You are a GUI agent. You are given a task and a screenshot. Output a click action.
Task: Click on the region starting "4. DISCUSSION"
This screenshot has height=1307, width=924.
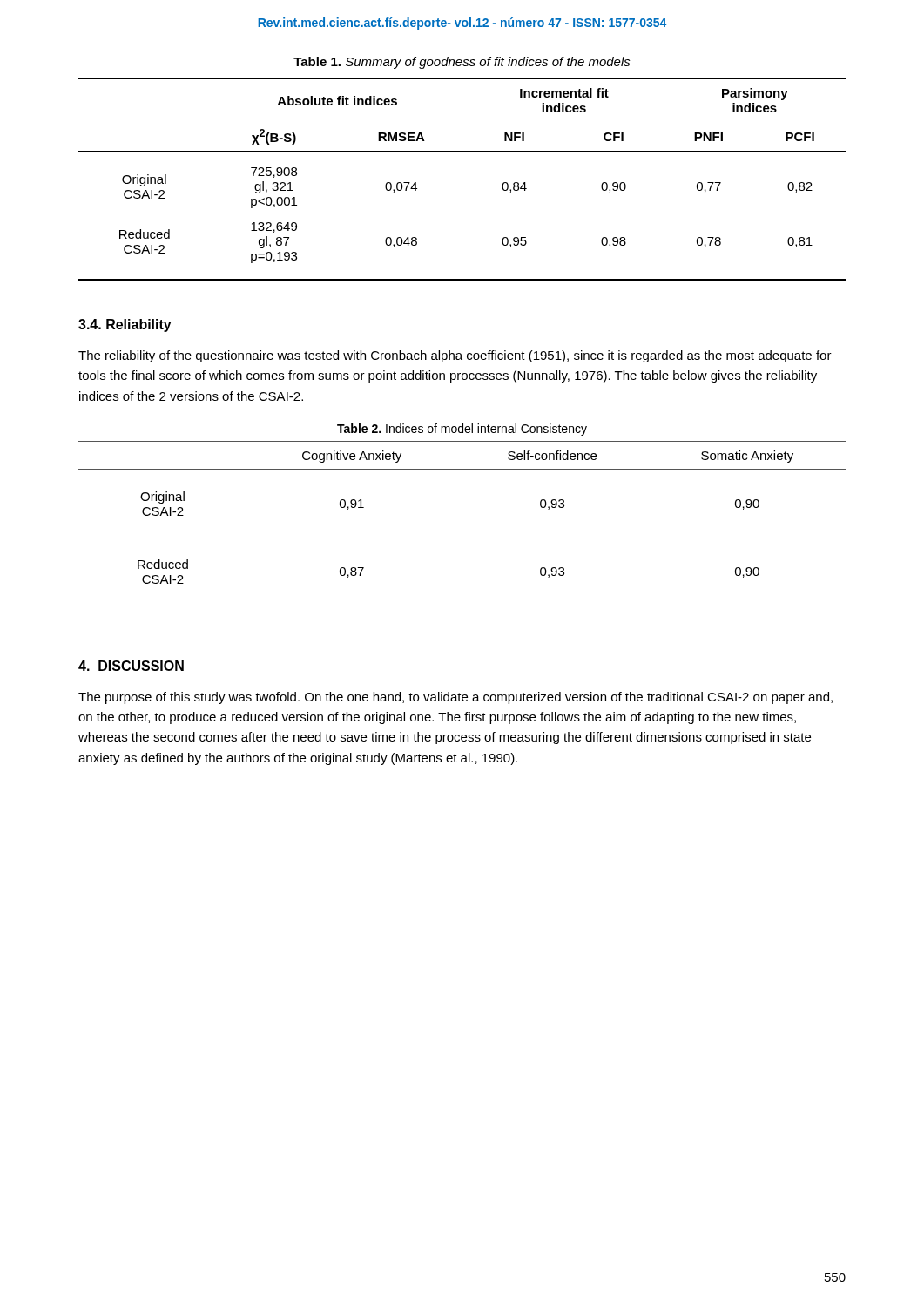coord(131,666)
